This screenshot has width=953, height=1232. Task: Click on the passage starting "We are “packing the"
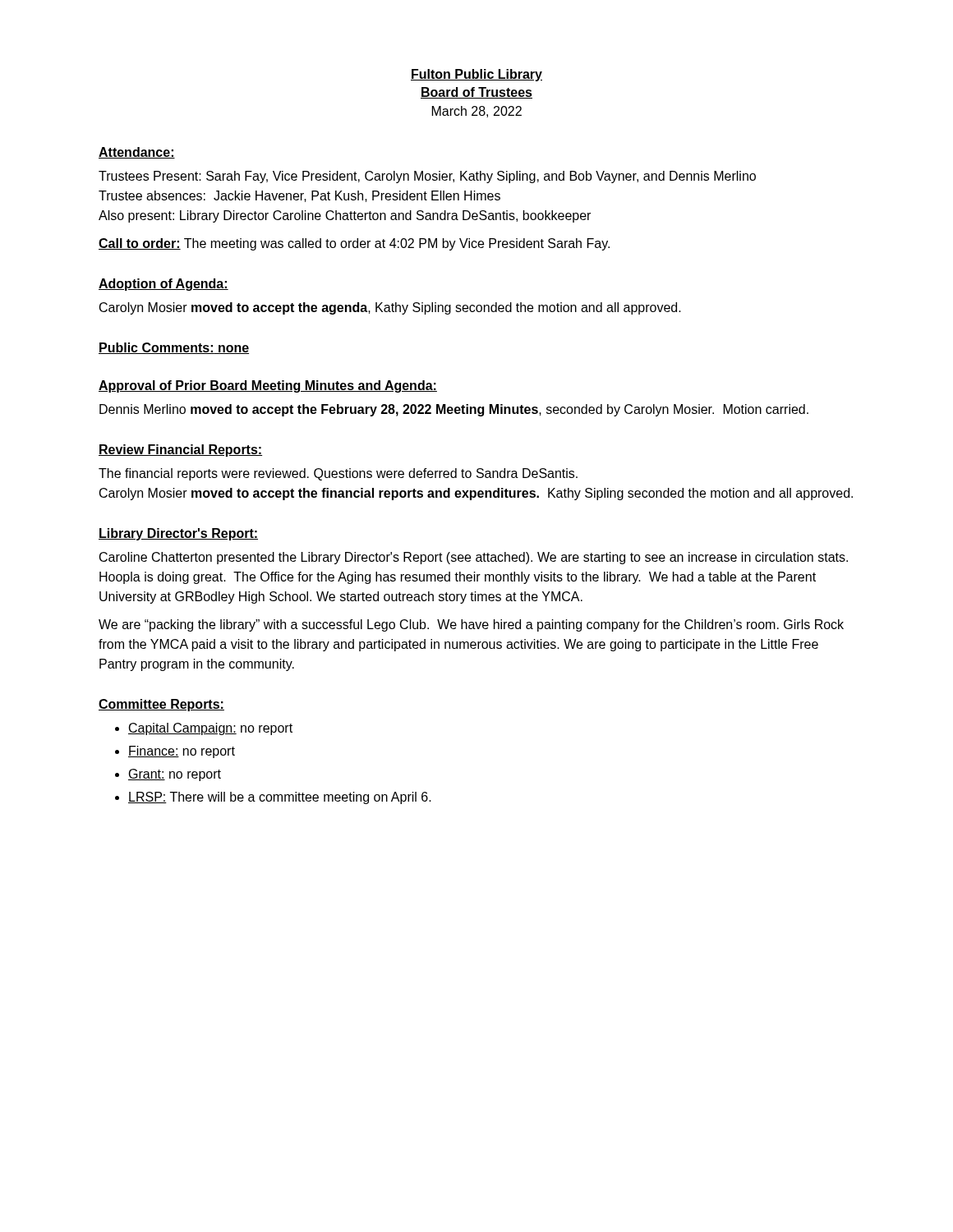(x=471, y=644)
